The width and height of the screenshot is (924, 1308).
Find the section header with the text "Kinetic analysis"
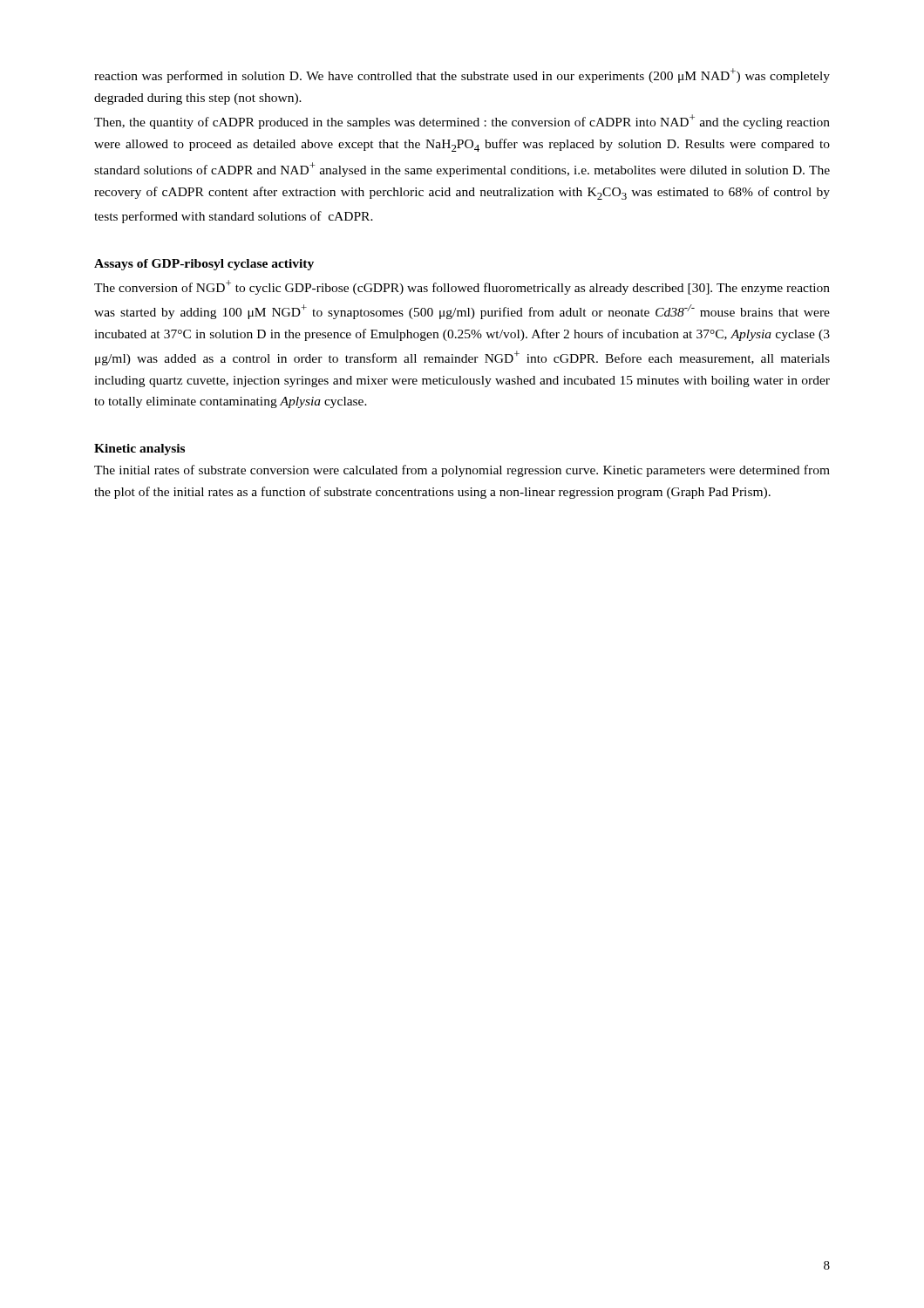[140, 448]
